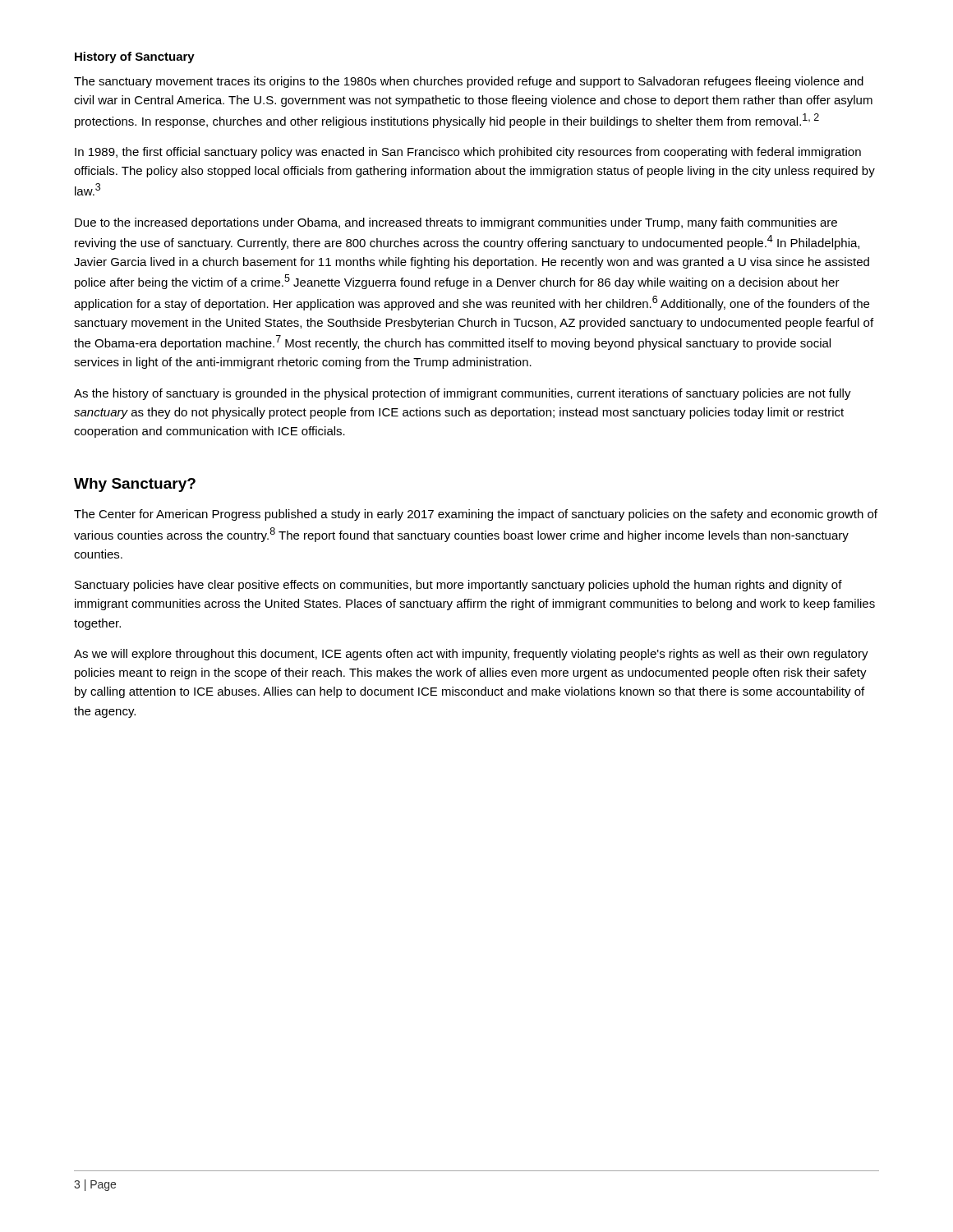Locate the text block starting "As the history of"

[x=462, y=412]
